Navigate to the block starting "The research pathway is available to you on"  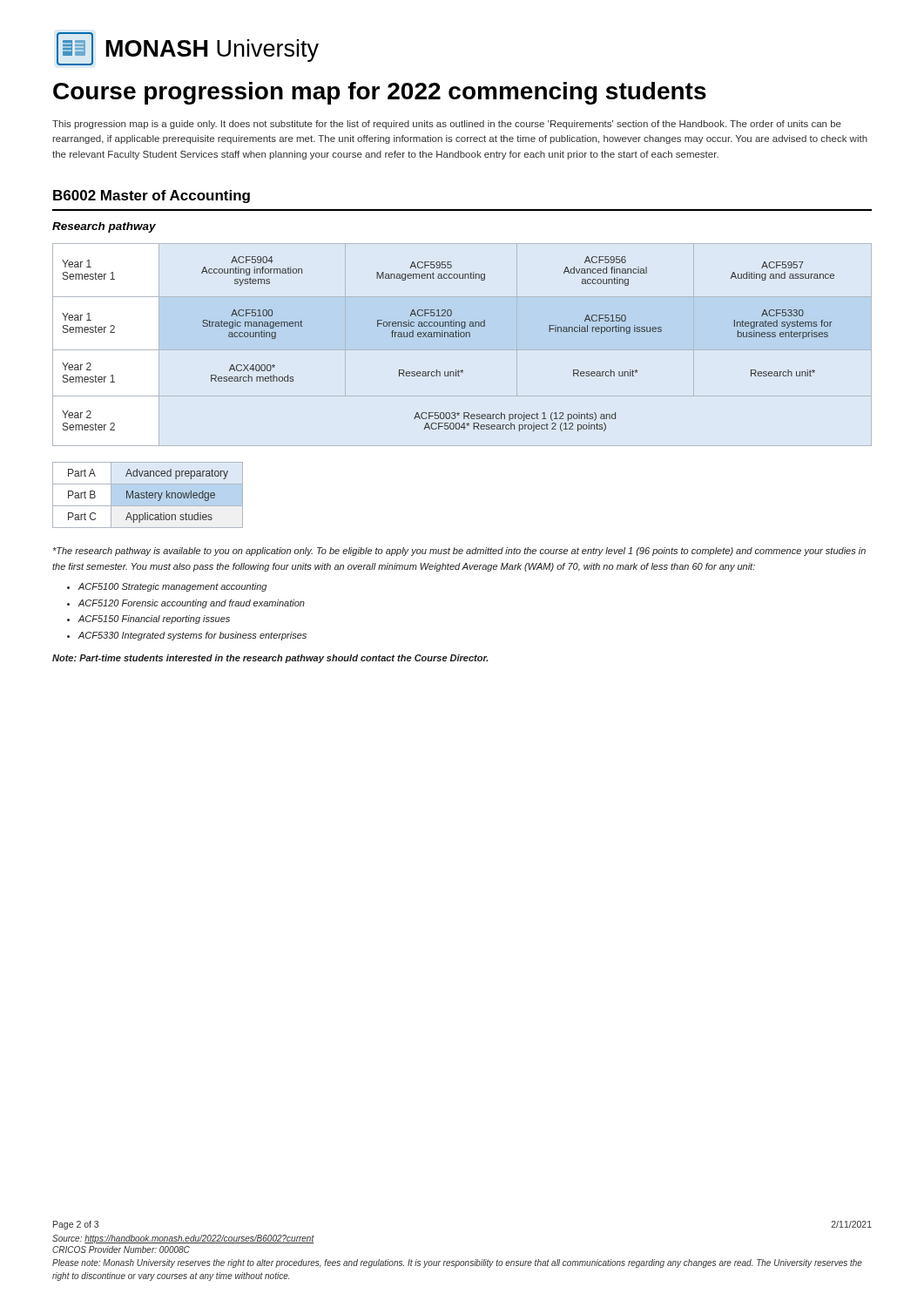[459, 558]
